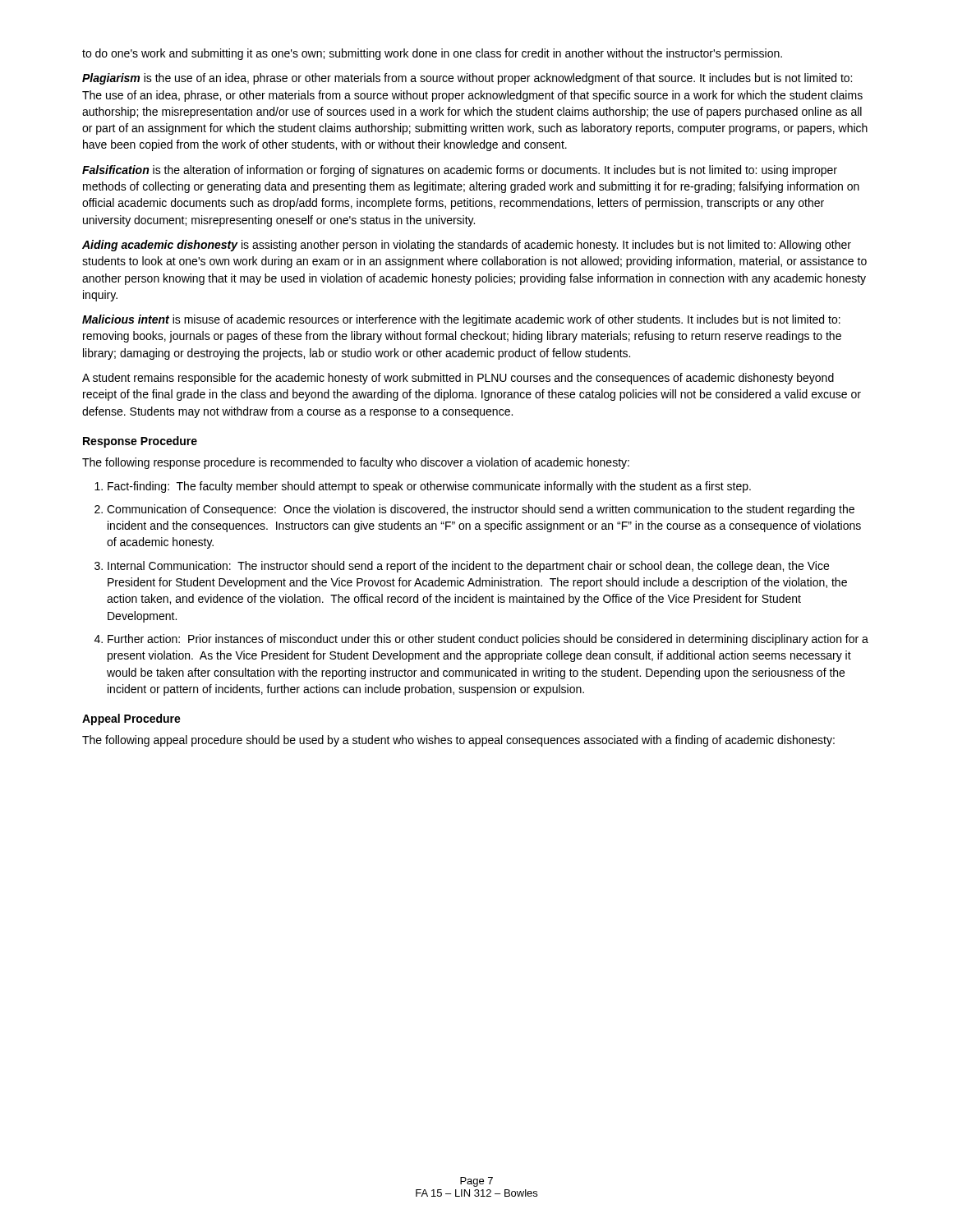Find the passage starting "A student remains responsible for"
The image size is (953, 1232).
472,395
